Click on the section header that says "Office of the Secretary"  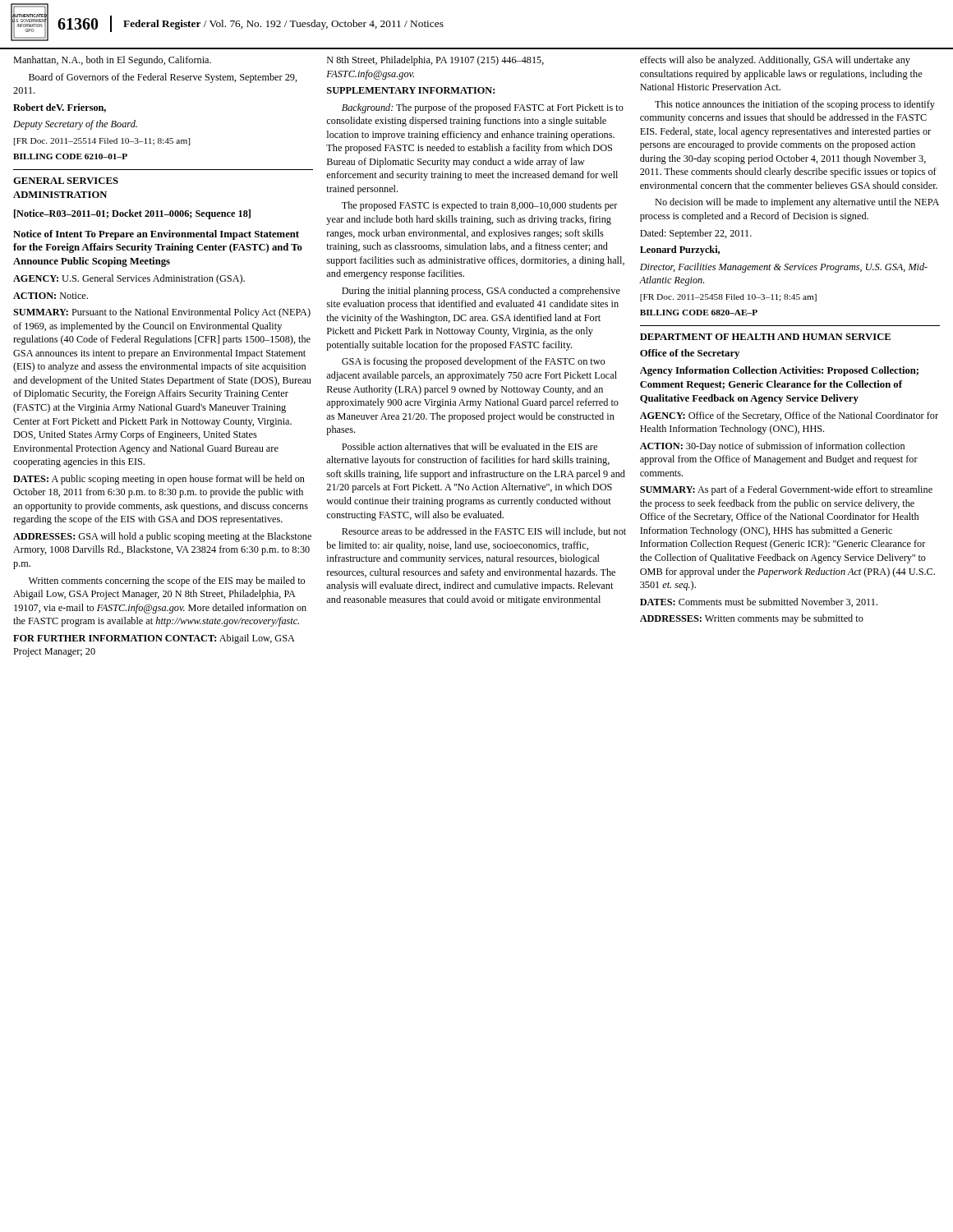click(690, 353)
